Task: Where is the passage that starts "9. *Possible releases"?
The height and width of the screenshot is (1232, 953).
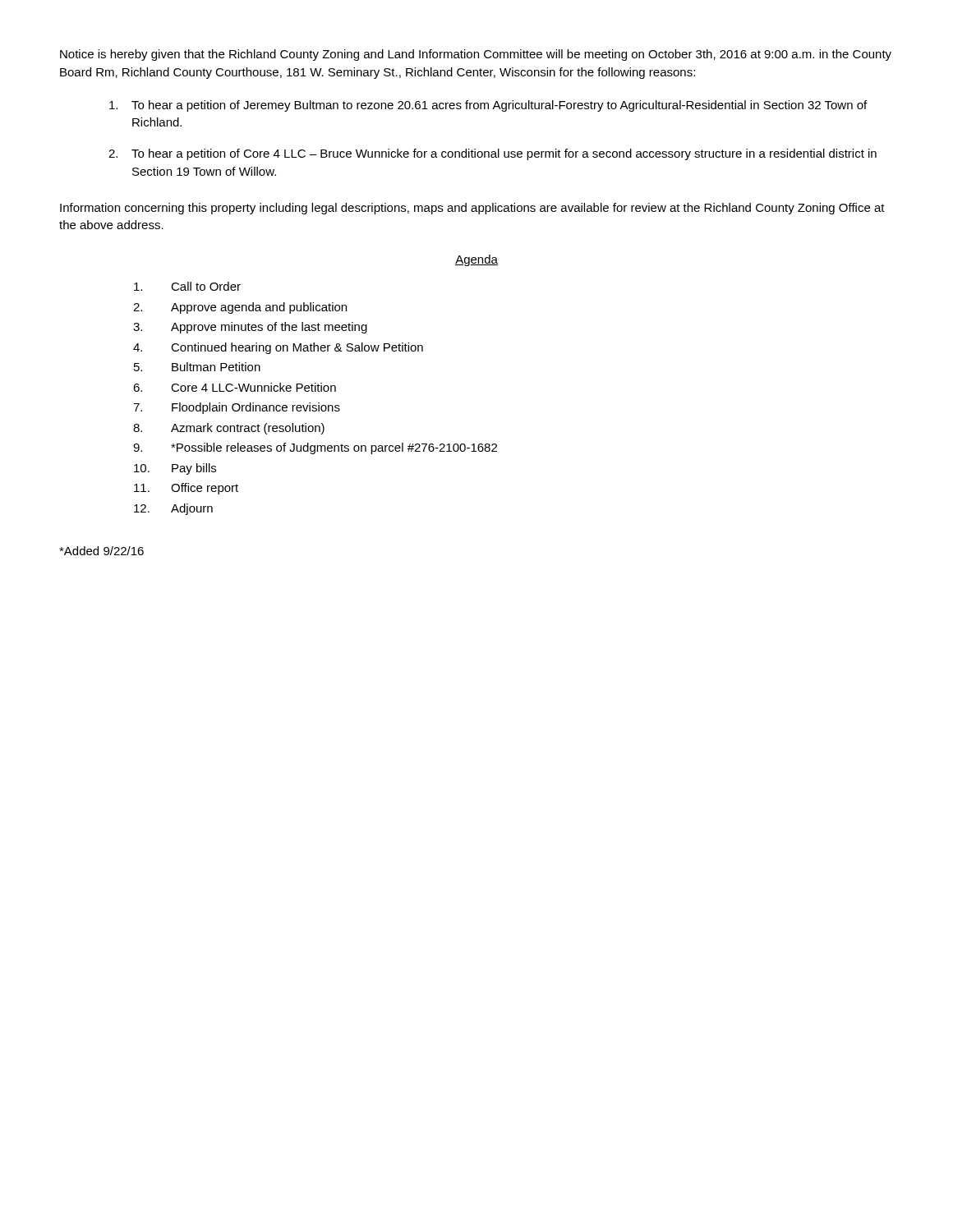Action: pyautogui.click(x=315, y=448)
